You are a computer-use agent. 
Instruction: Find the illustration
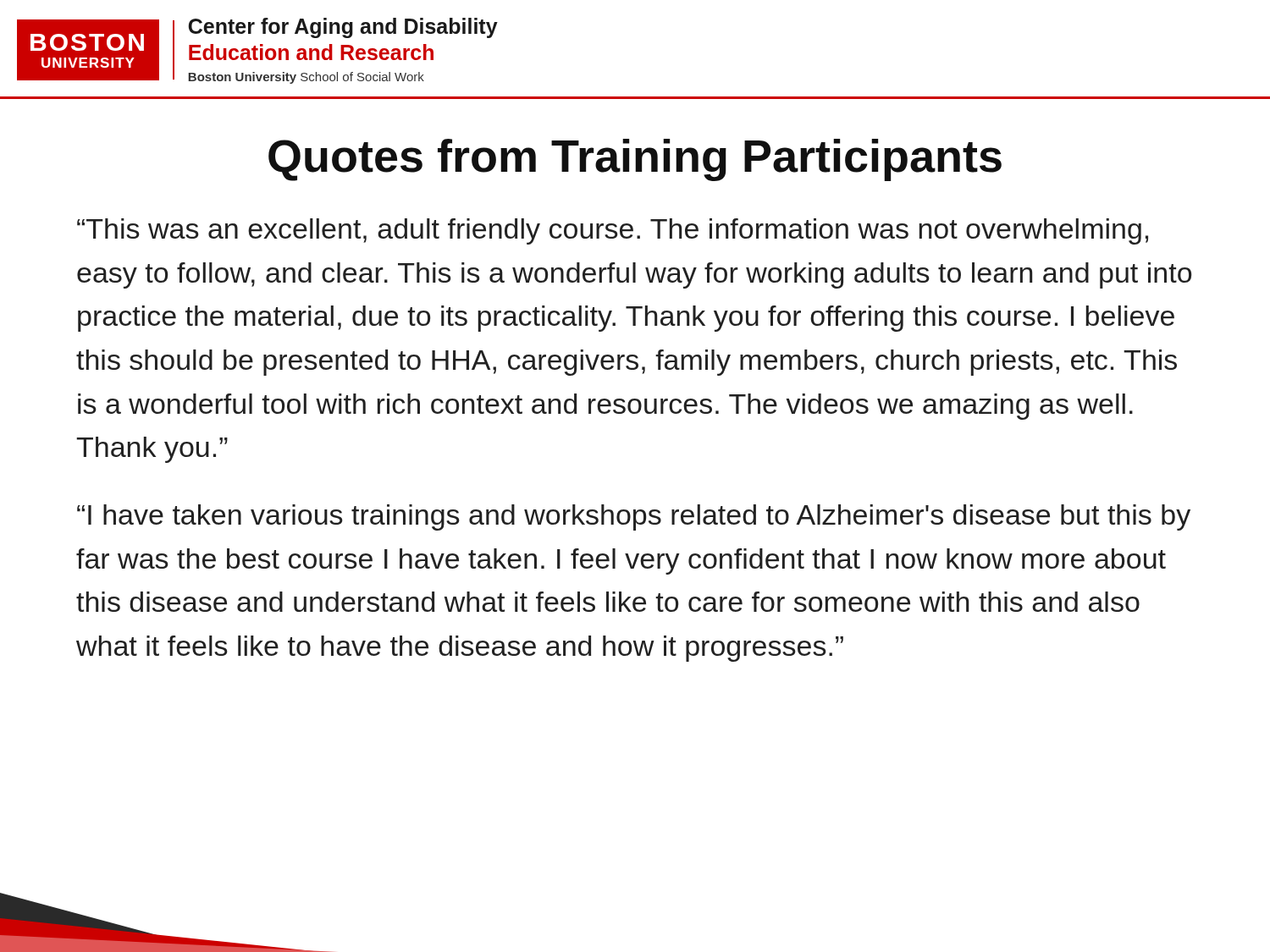[169, 897]
